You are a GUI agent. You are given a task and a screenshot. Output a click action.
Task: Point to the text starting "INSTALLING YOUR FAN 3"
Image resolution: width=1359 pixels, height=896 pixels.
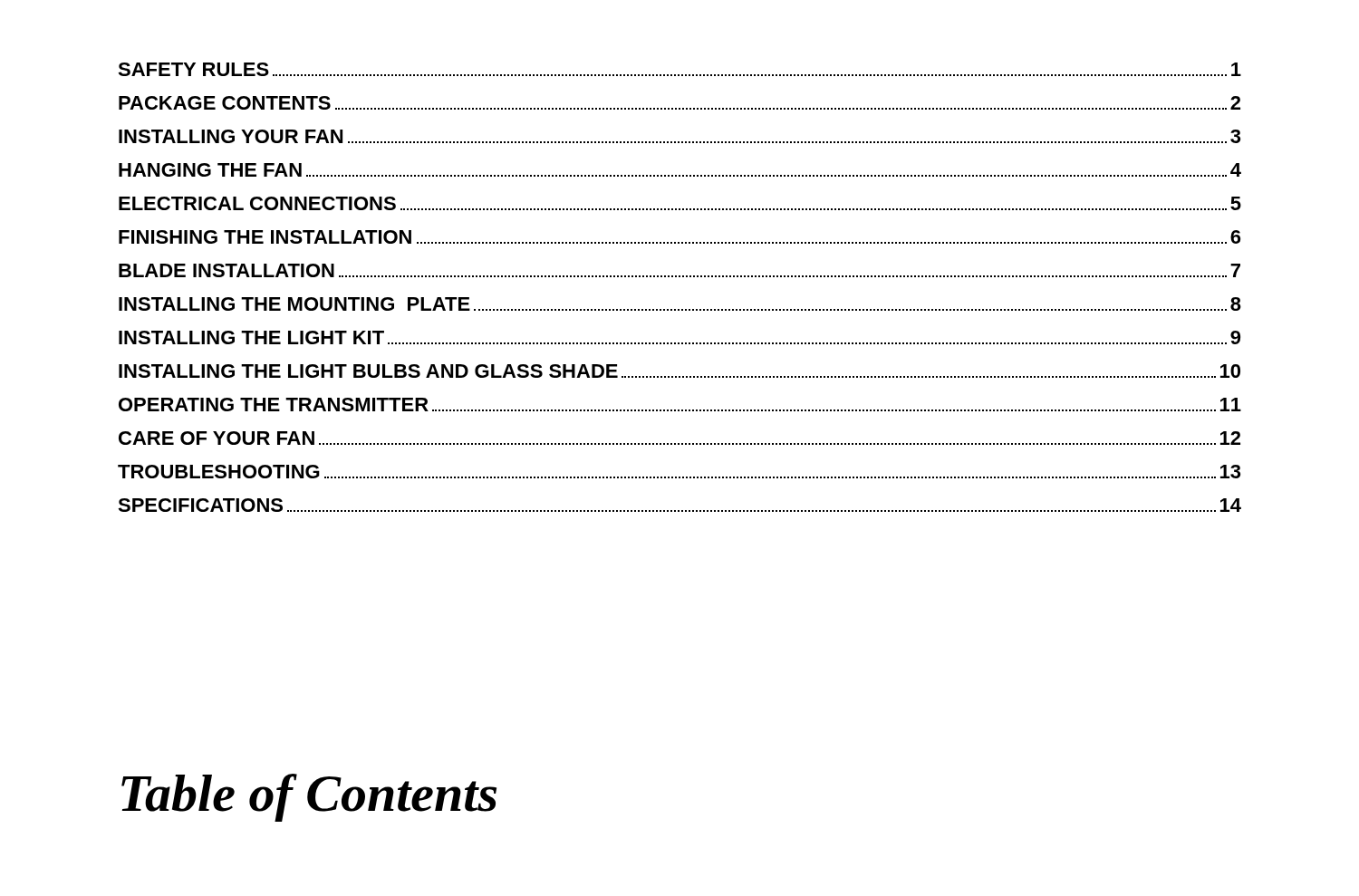pos(680,136)
